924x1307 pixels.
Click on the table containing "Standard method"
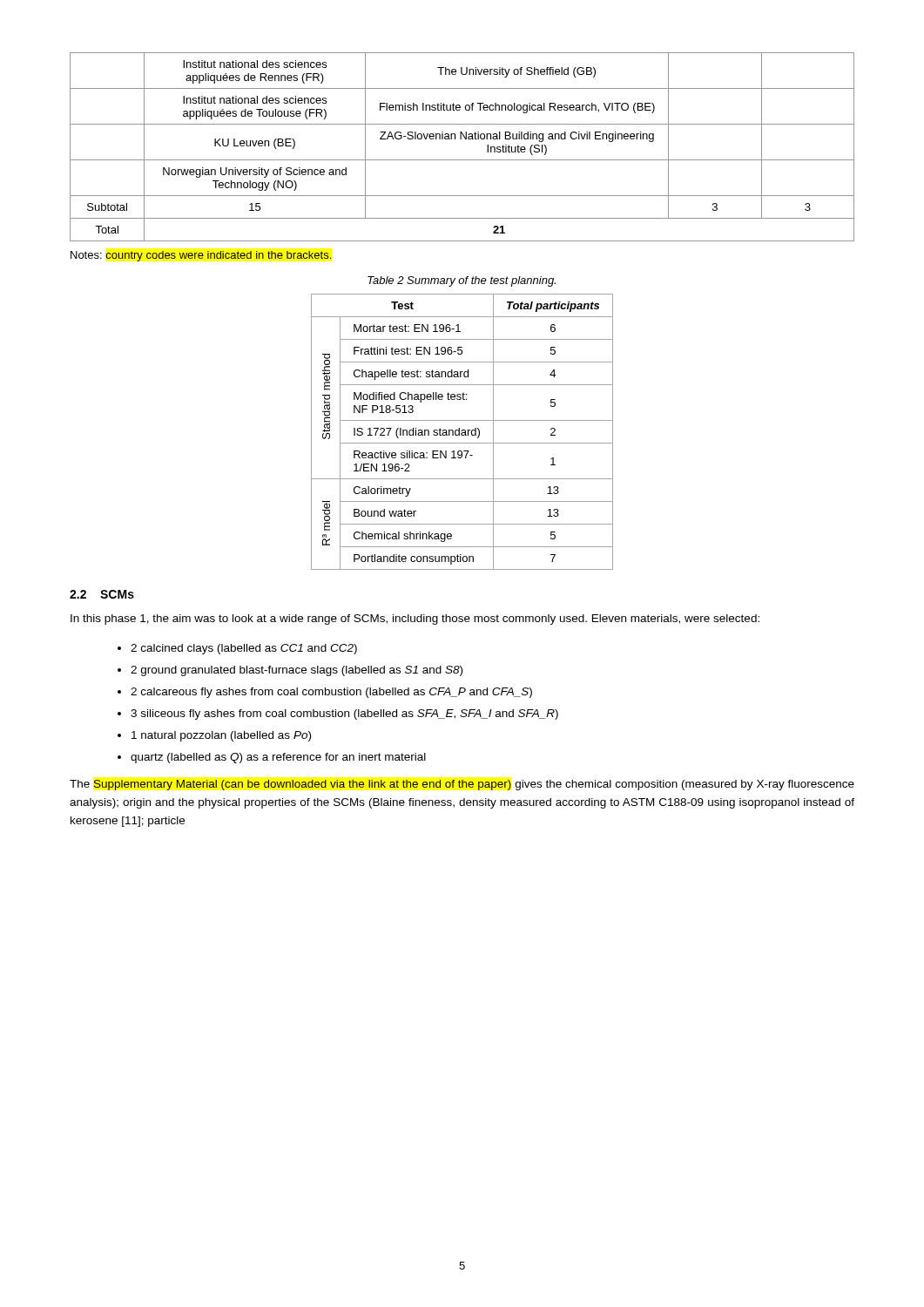462,432
